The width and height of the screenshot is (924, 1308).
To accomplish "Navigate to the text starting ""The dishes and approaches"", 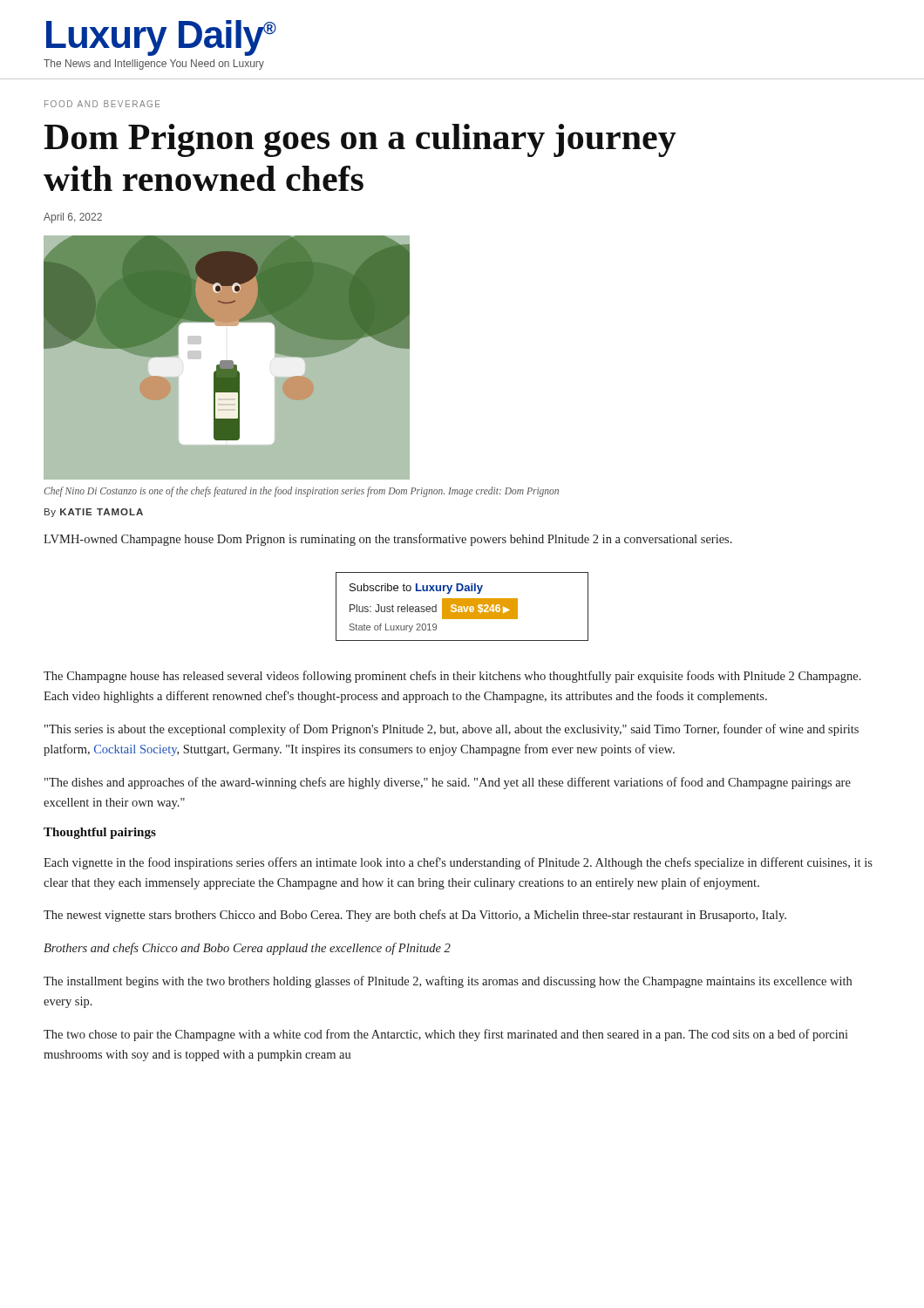I will pos(462,792).
